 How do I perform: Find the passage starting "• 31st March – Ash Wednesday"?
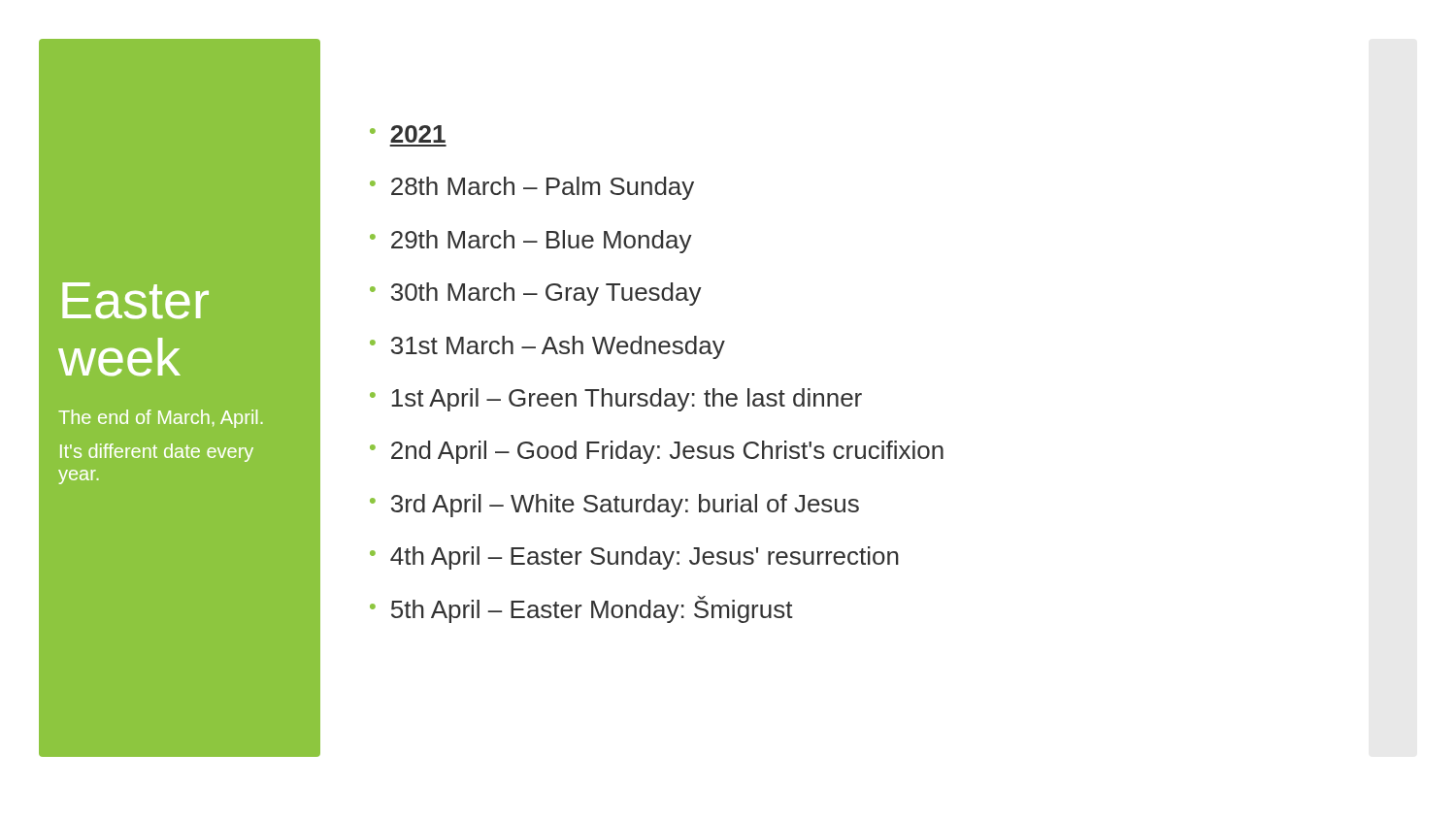click(547, 345)
